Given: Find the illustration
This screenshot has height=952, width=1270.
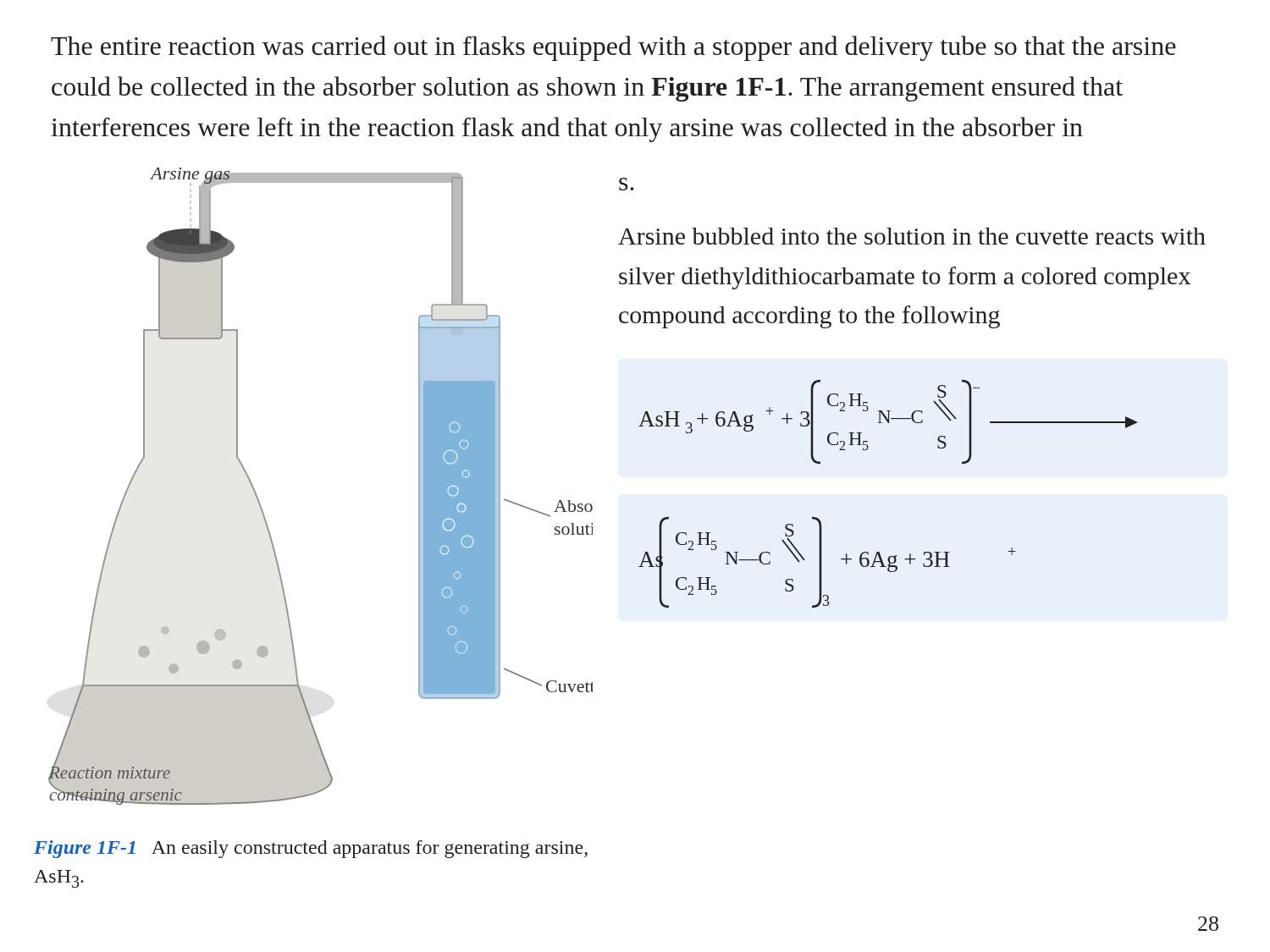Looking at the screenshot, I should click(x=322, y=491).
